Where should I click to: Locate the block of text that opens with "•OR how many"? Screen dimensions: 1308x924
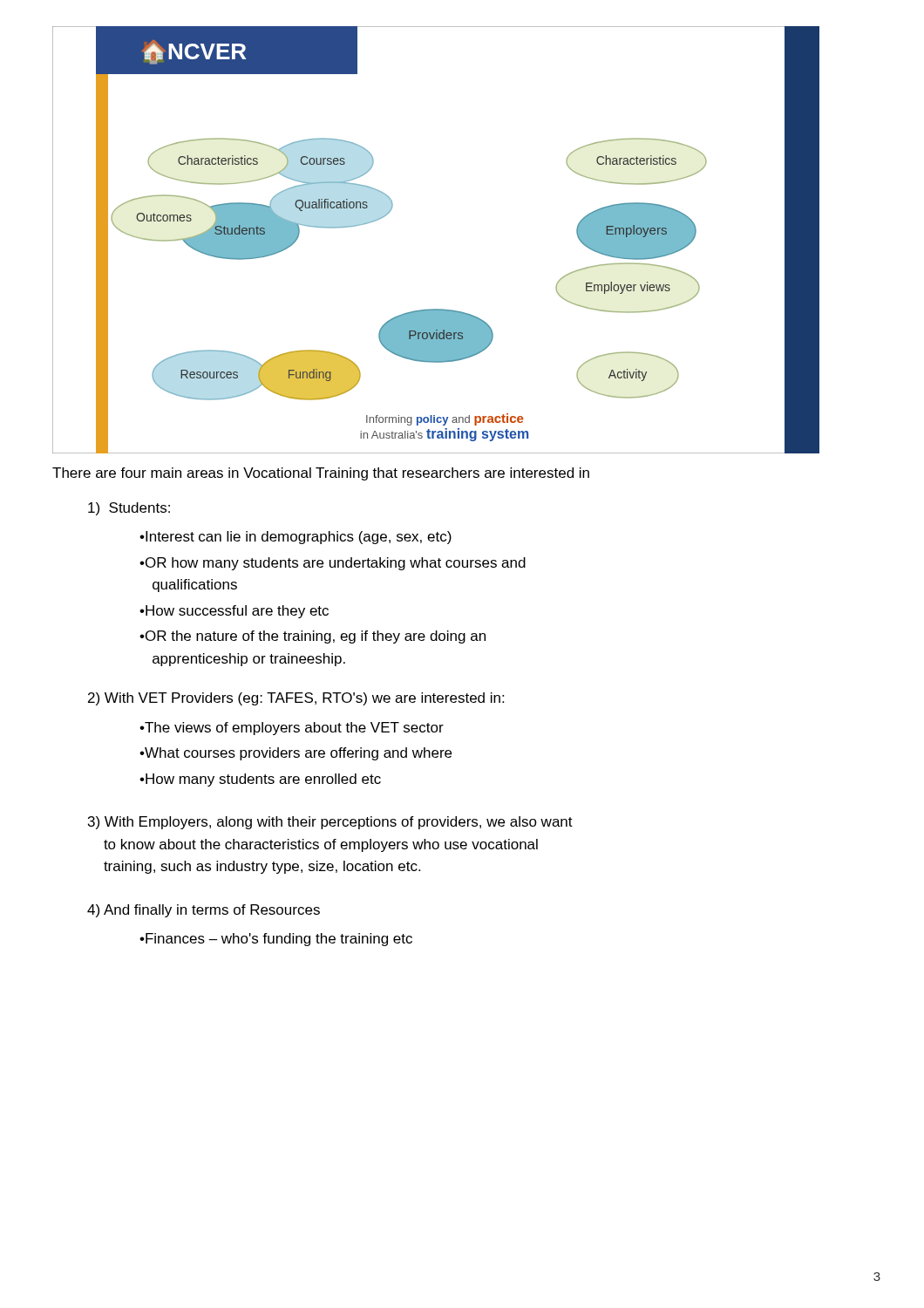click(333, 574)
